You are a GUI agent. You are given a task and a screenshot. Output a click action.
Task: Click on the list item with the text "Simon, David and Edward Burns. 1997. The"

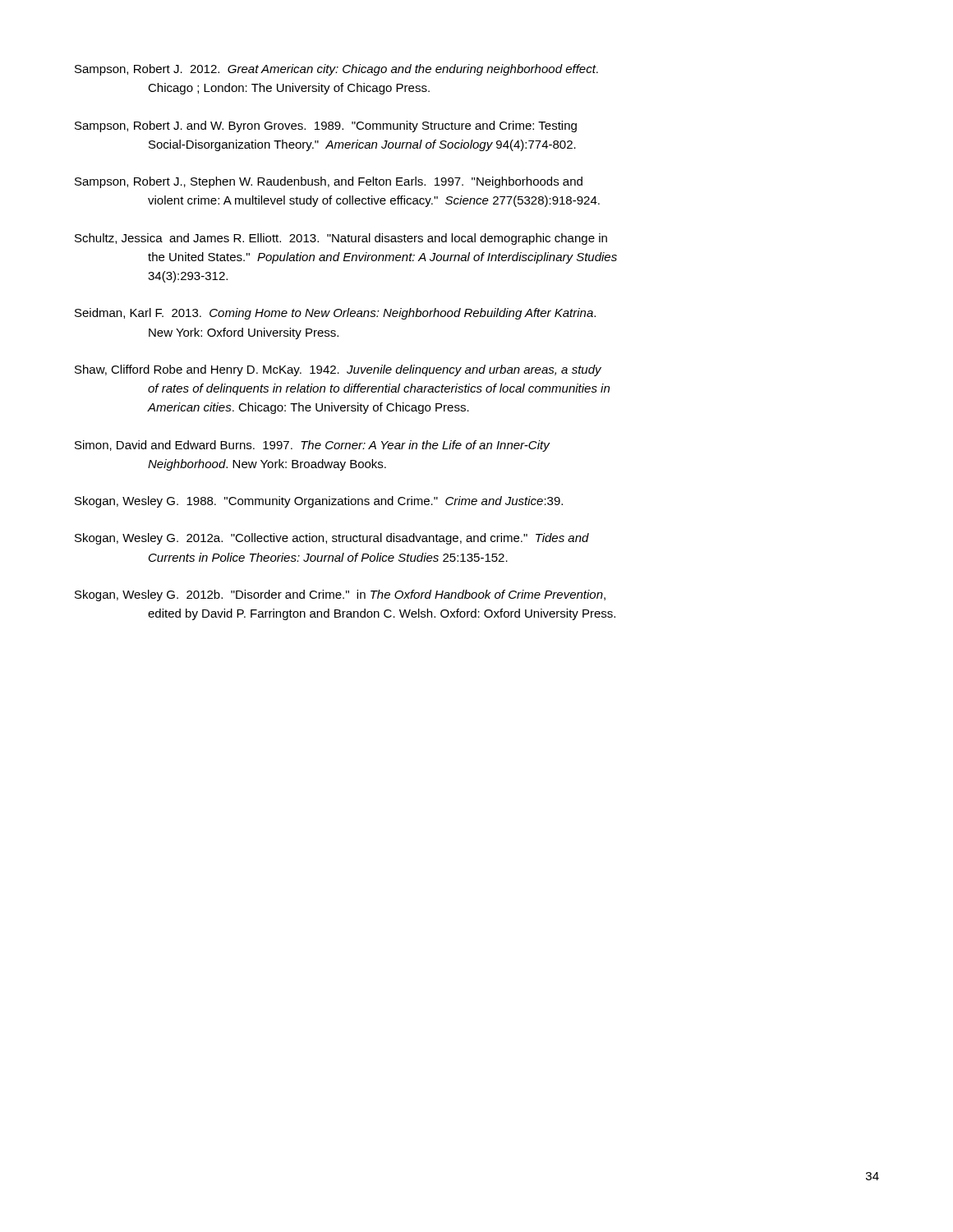click(476, 454)
